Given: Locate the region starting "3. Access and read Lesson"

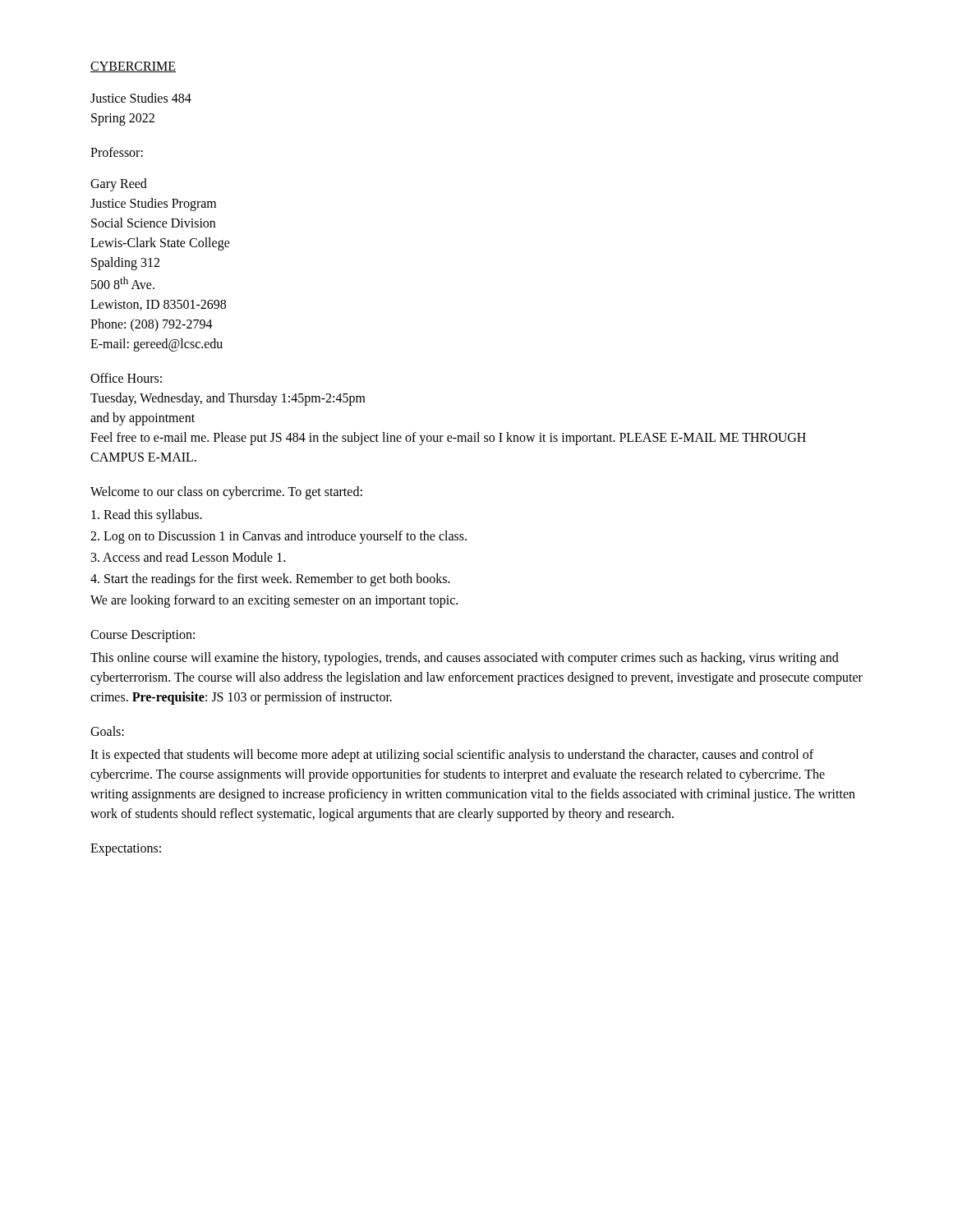Looking at the screenshot, I should pyautogui.click(x=188, y=557).
